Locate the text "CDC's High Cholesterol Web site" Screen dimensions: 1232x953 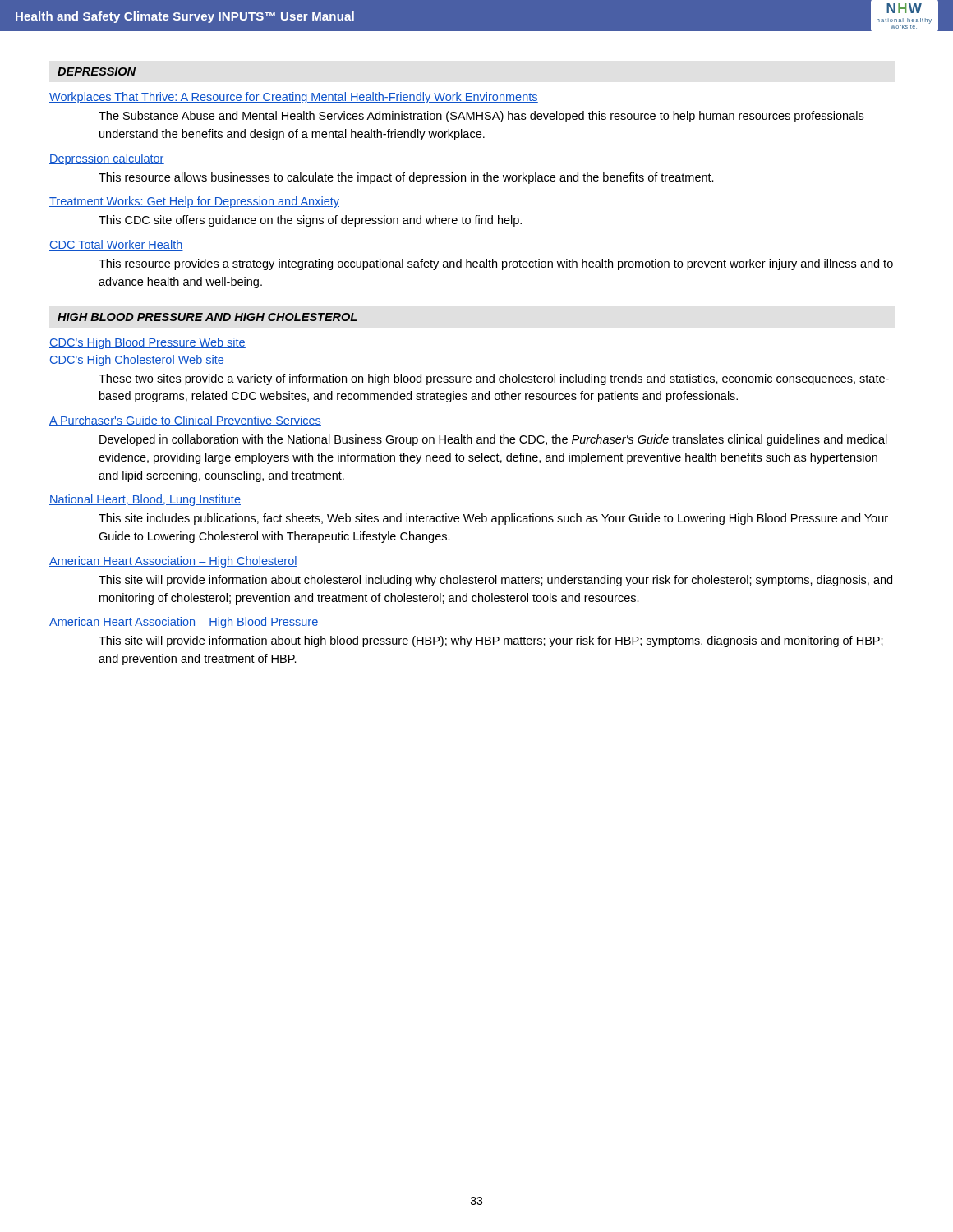[x=137, y=361]
